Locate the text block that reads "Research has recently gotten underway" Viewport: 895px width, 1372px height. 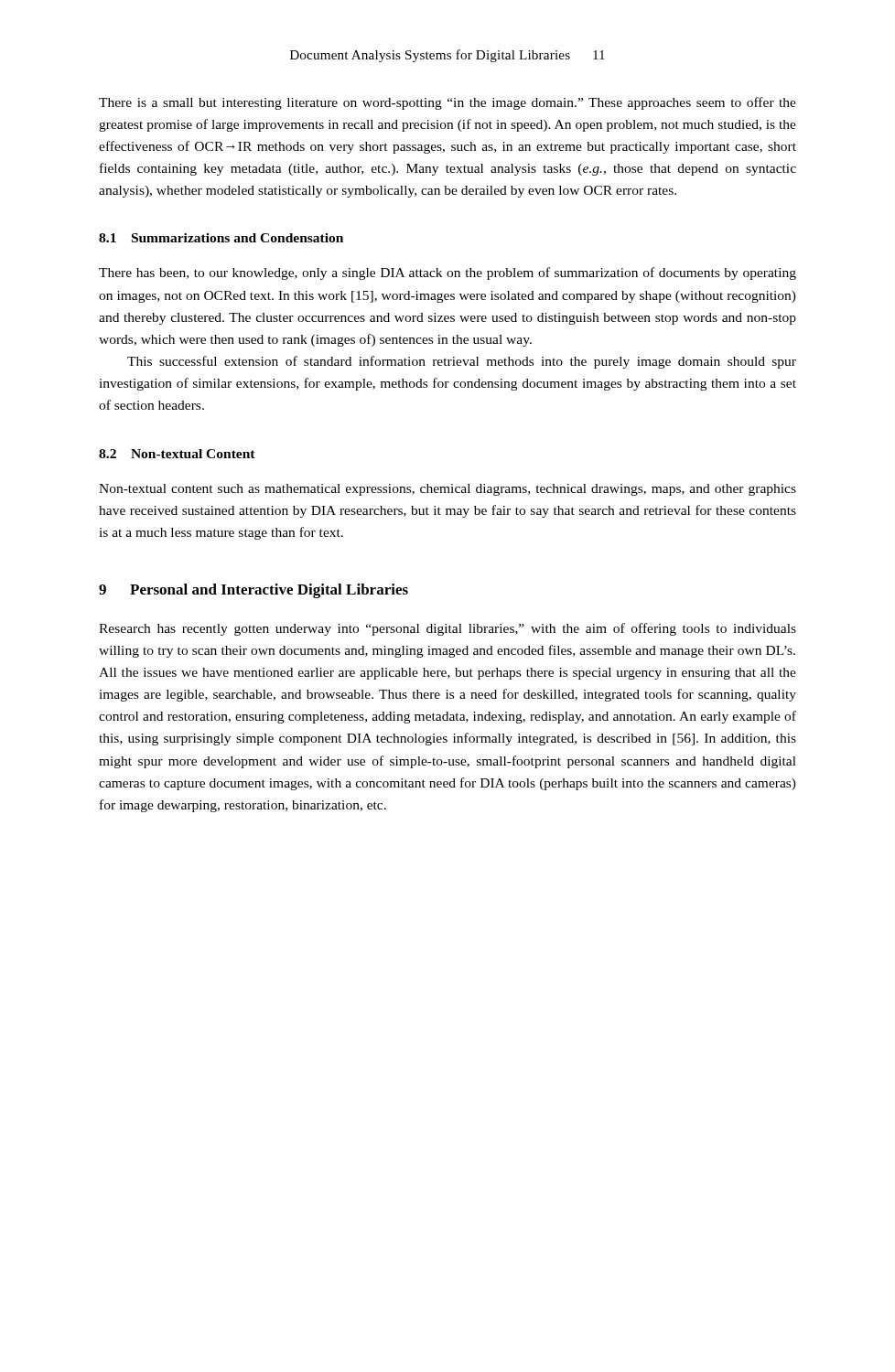[x=448, y=716]
